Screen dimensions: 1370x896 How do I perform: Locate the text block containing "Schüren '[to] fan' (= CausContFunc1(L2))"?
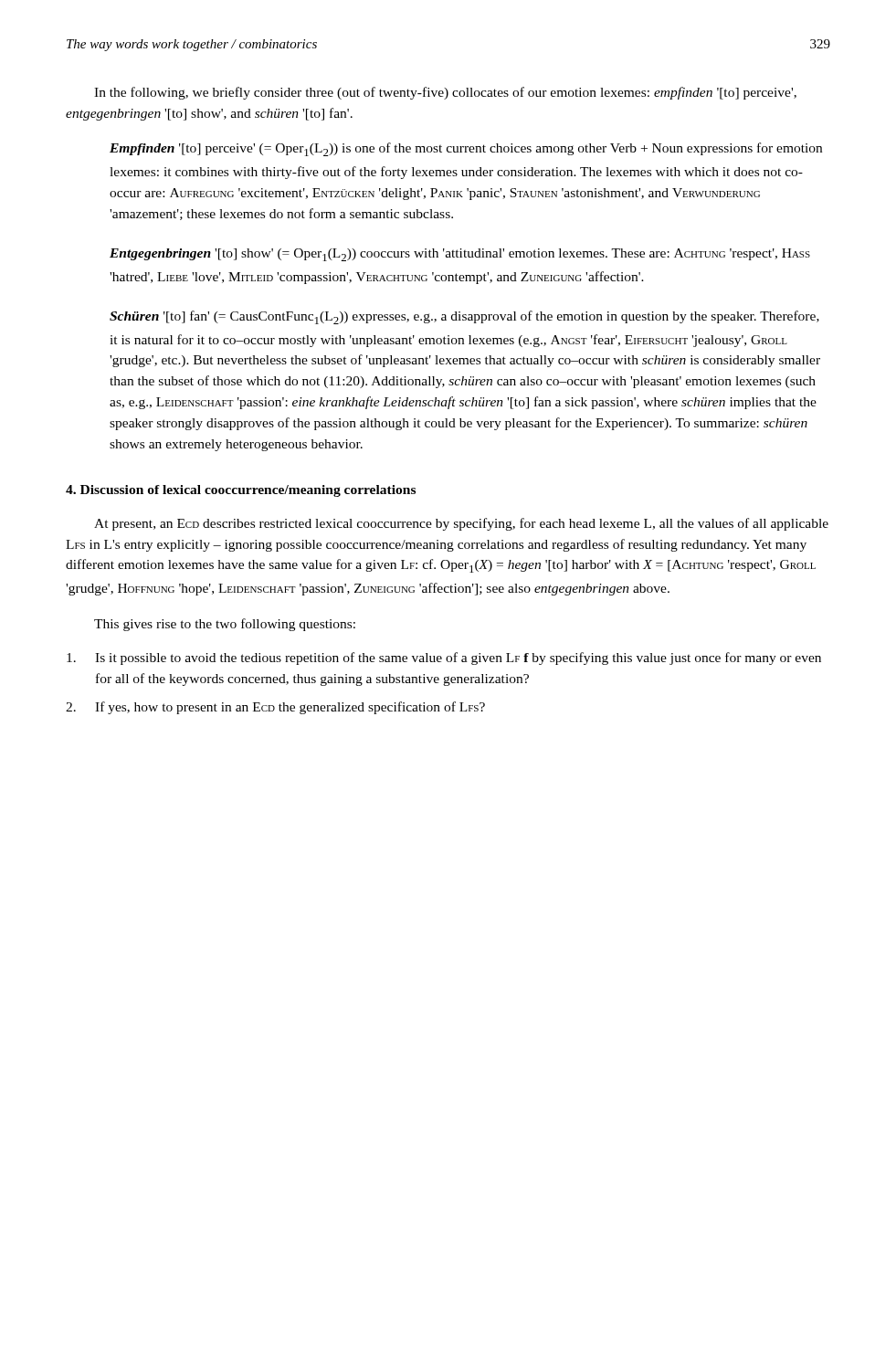tap(465, 379)
